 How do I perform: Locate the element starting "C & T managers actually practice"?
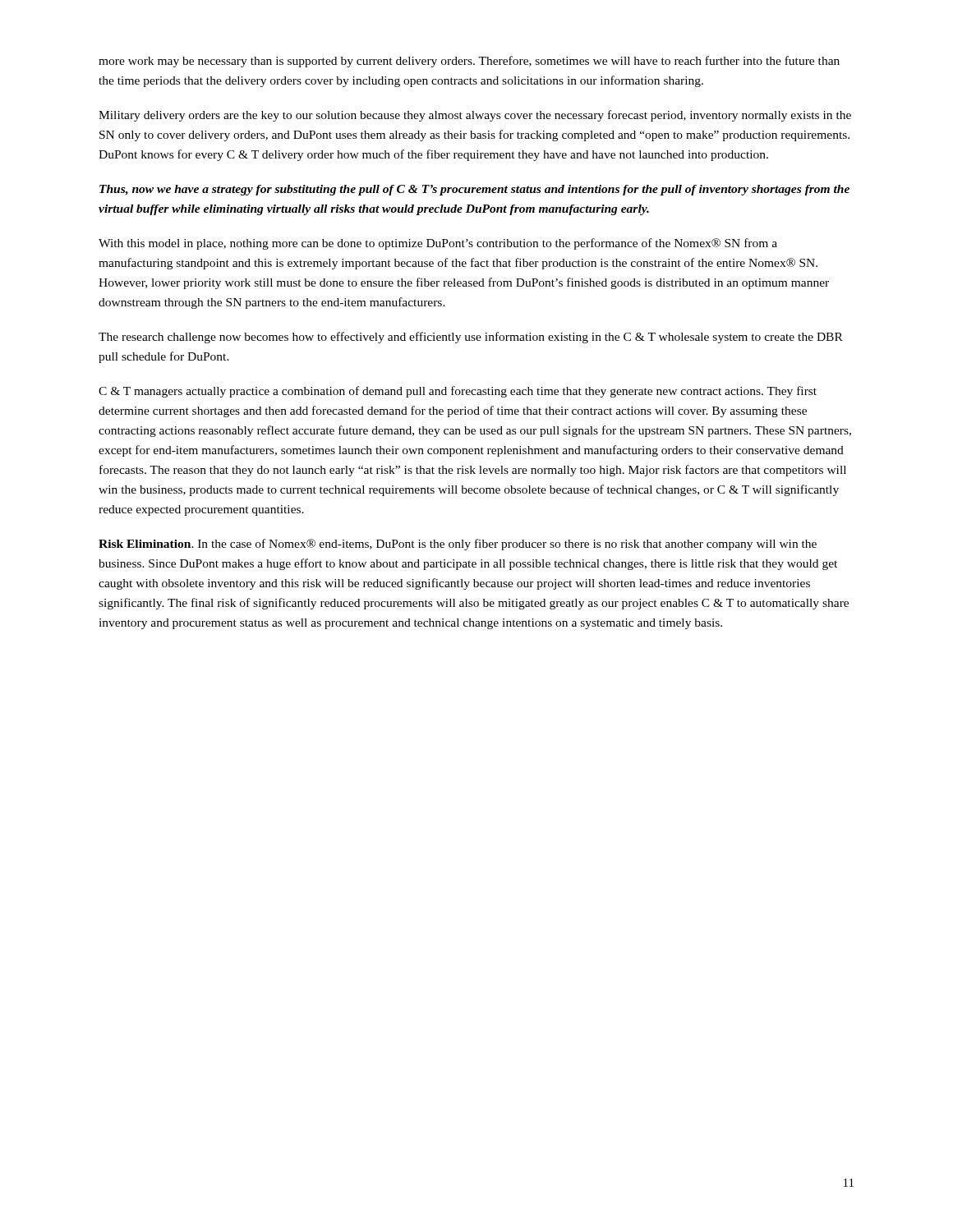tap(475, 450)
